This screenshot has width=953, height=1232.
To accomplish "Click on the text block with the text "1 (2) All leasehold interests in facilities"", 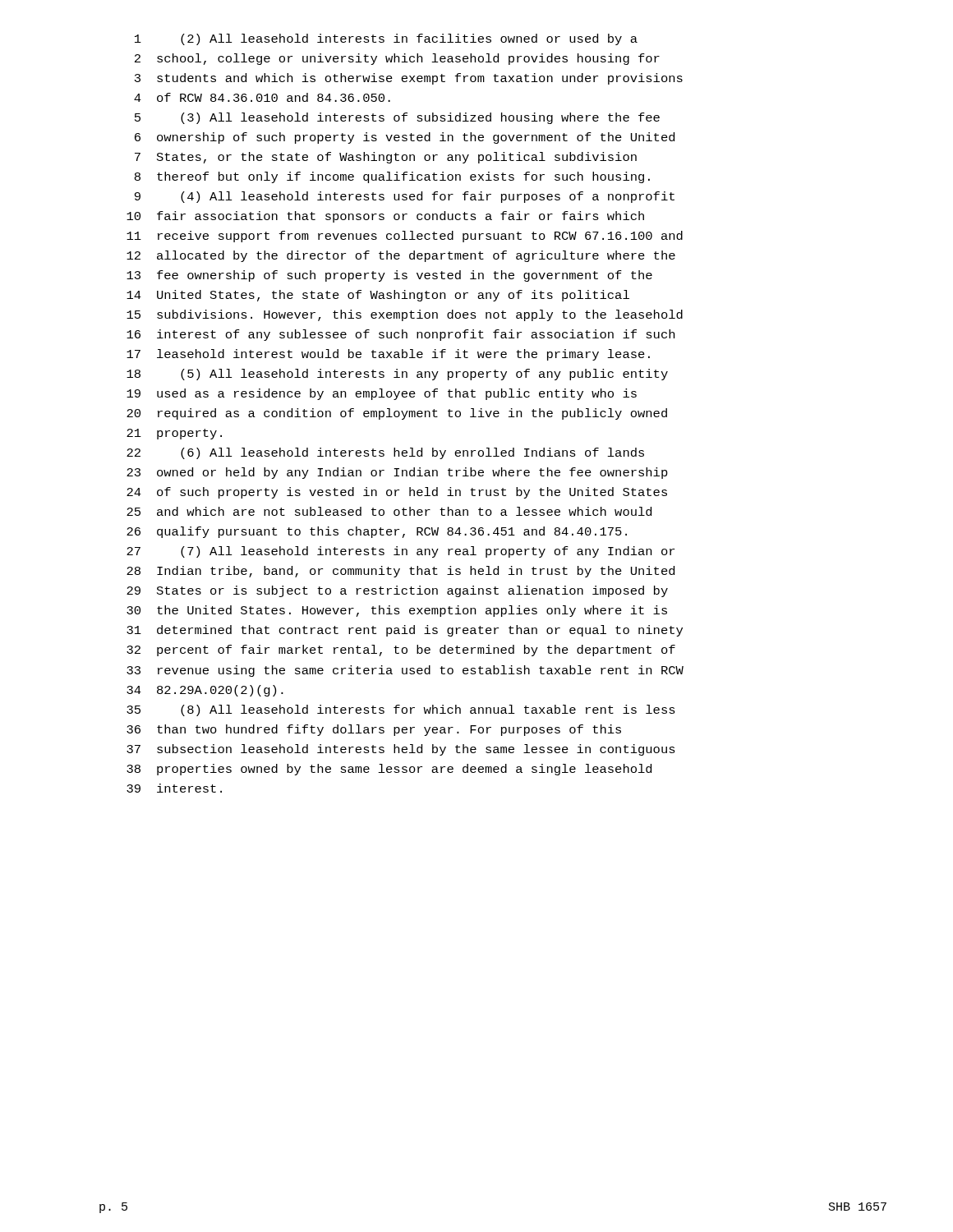I will pos(493,69).
